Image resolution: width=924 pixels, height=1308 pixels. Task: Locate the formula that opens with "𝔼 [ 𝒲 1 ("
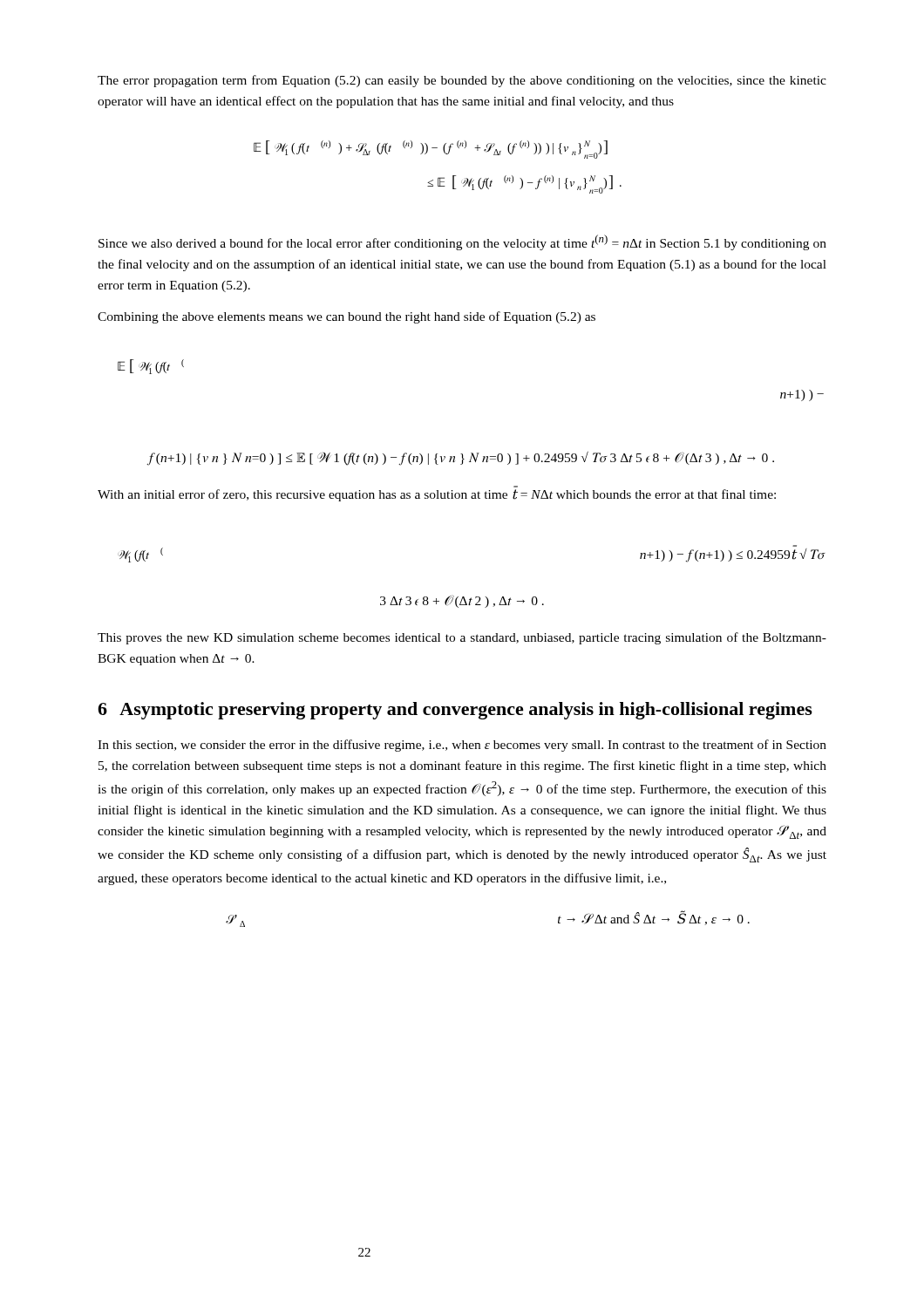click(x=462, y=171)
